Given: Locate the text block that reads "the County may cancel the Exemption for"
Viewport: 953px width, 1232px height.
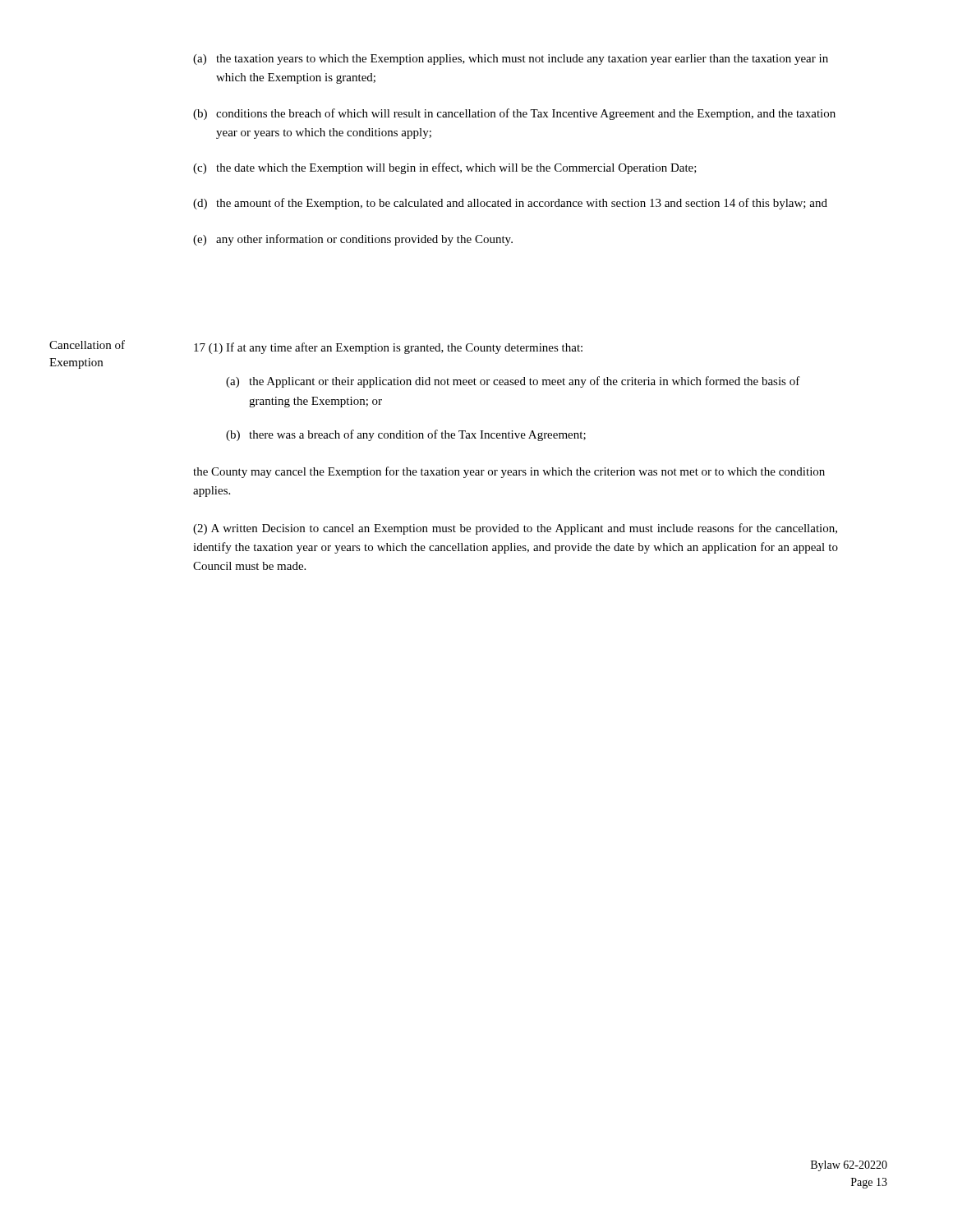Looking at the screenshot, I should (x=509, y=481).
